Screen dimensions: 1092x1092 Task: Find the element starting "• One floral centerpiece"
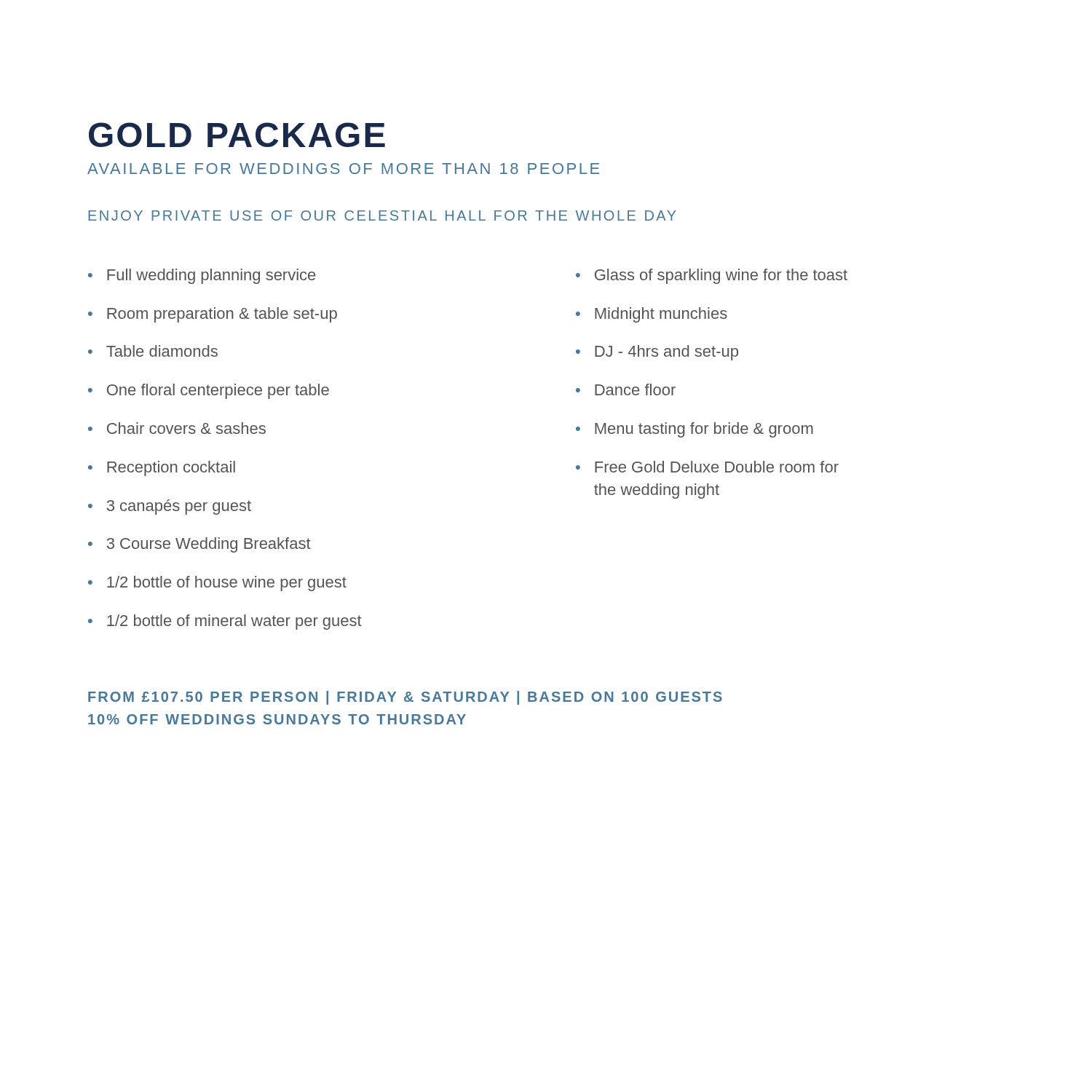click(208, 391)
